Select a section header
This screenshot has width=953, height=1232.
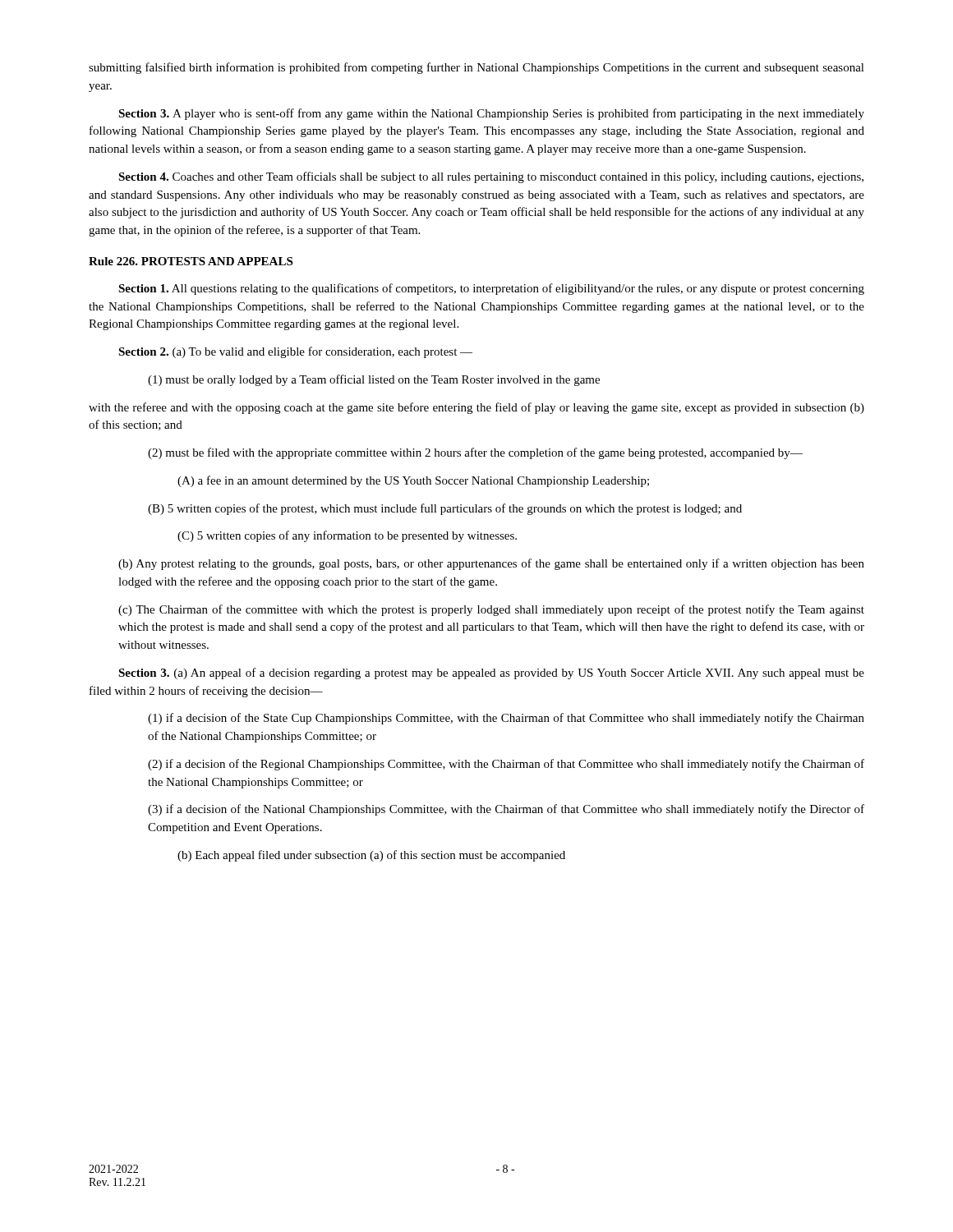191,261
